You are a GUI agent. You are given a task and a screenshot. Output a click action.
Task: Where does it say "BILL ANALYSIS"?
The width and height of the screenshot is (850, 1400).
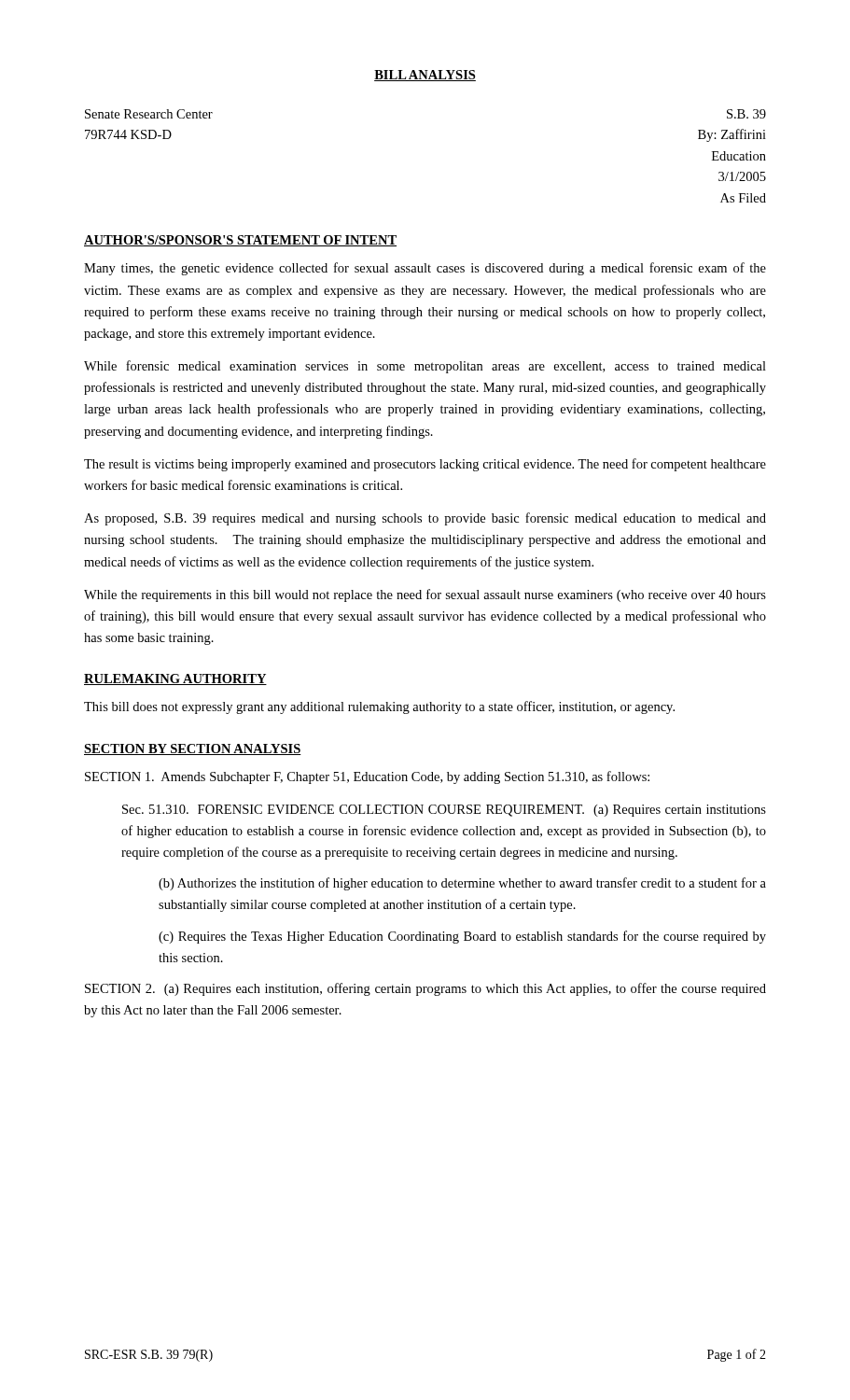[425, 75]
